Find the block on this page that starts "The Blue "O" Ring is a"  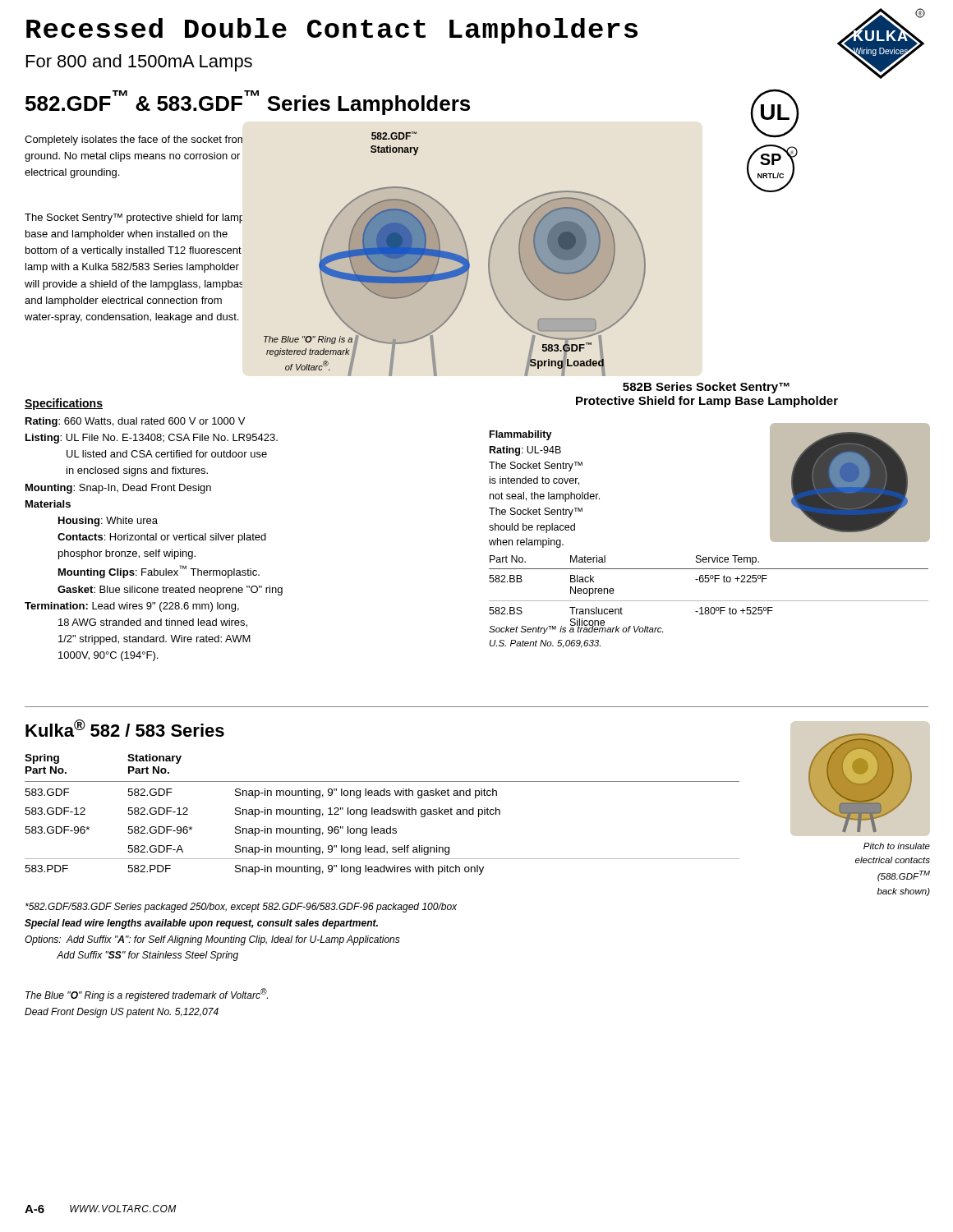pos(147,1002)
